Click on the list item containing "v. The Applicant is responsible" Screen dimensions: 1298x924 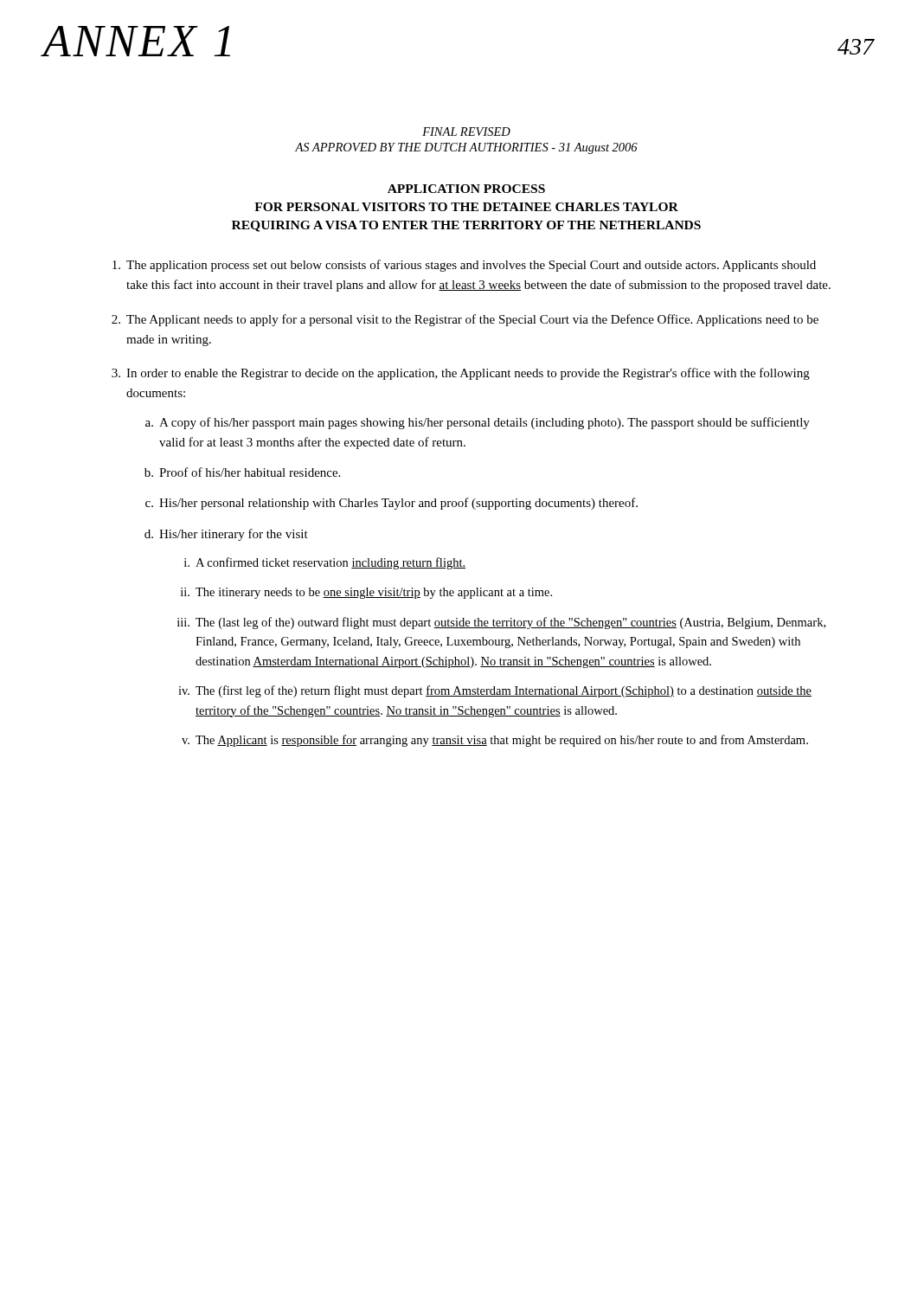pos(498,740)
